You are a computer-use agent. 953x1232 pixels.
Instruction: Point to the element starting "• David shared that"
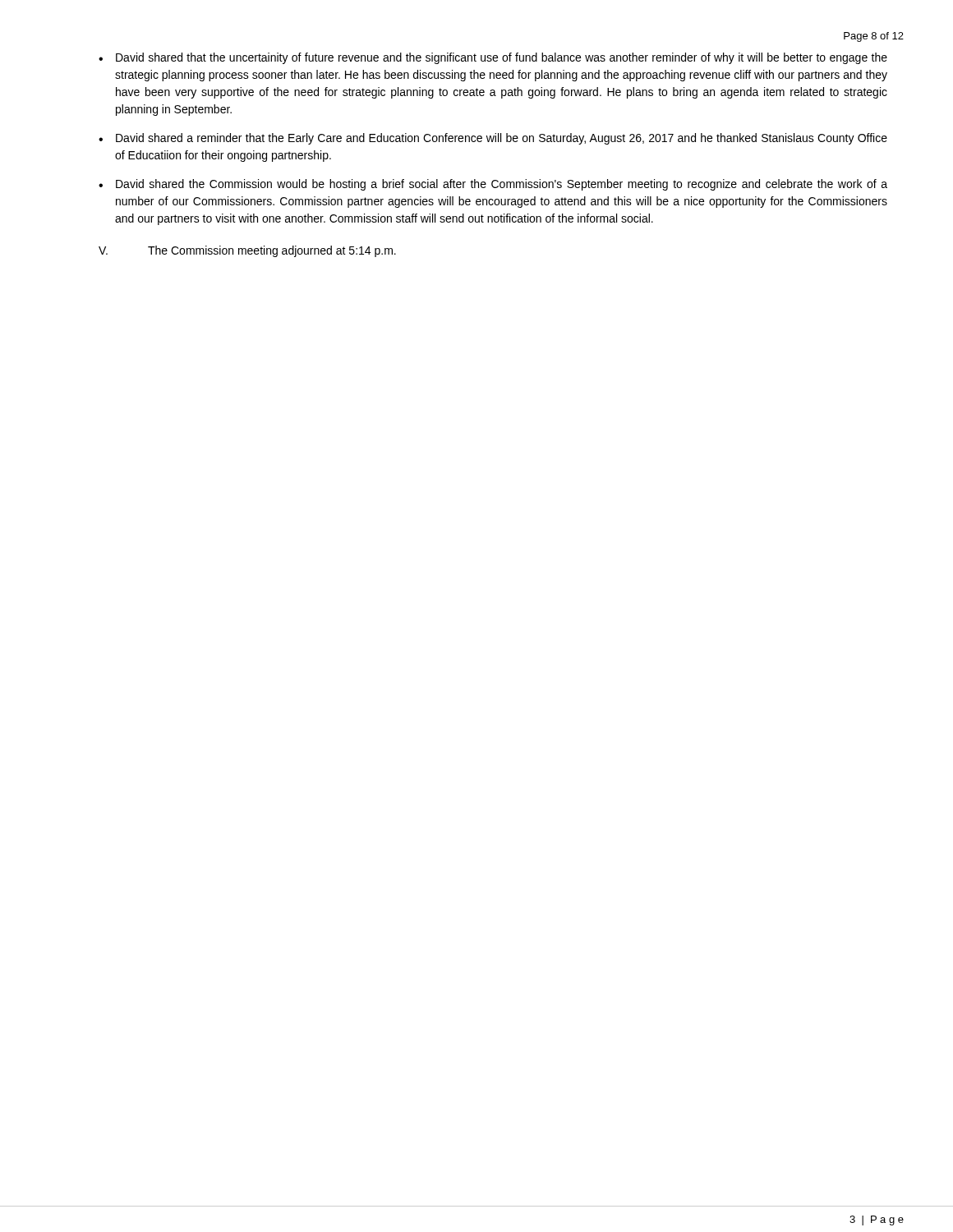coord(493,84)
